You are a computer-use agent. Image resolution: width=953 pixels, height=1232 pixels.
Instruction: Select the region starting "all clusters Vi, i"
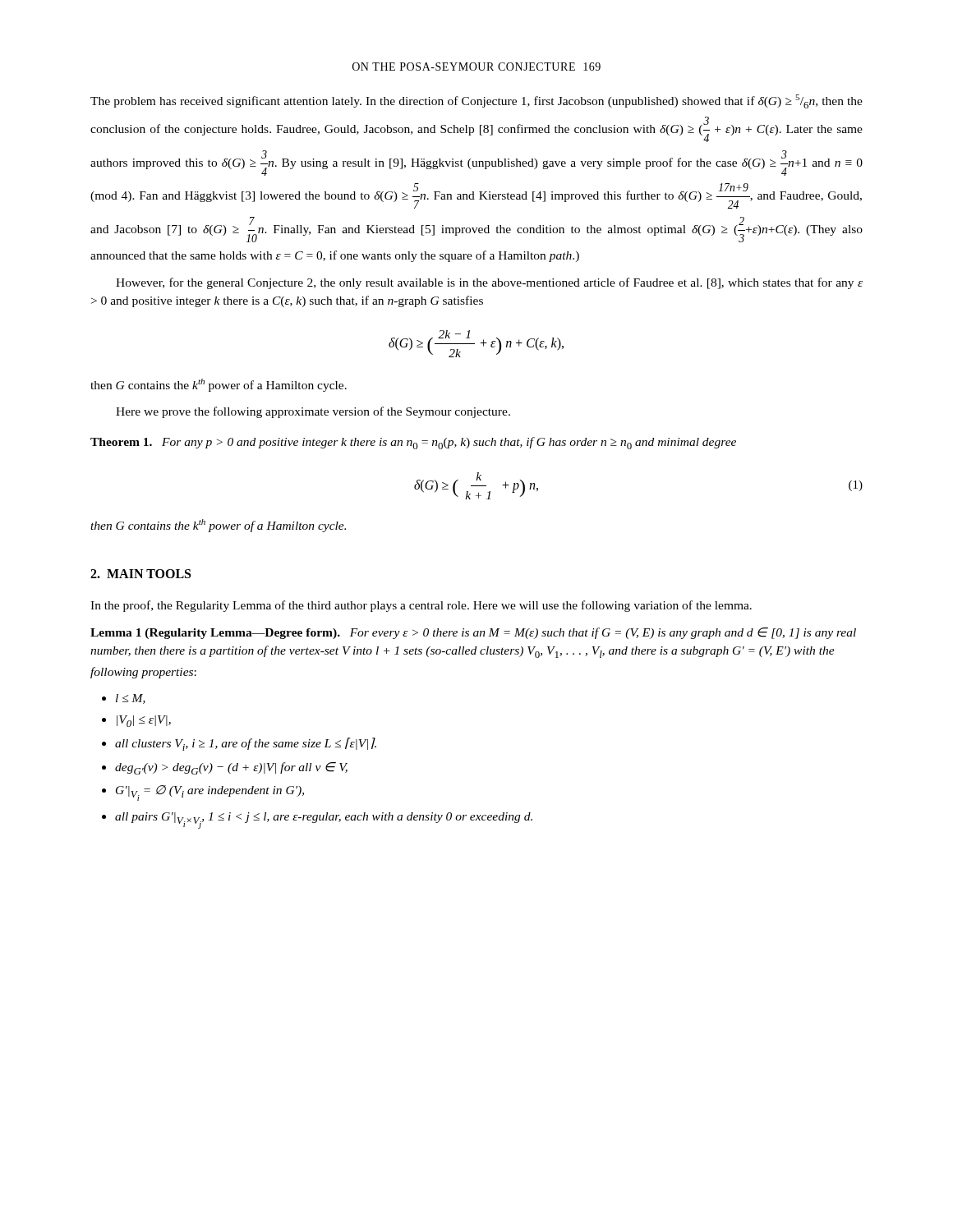pyautogui.click(x=246, y=744)
